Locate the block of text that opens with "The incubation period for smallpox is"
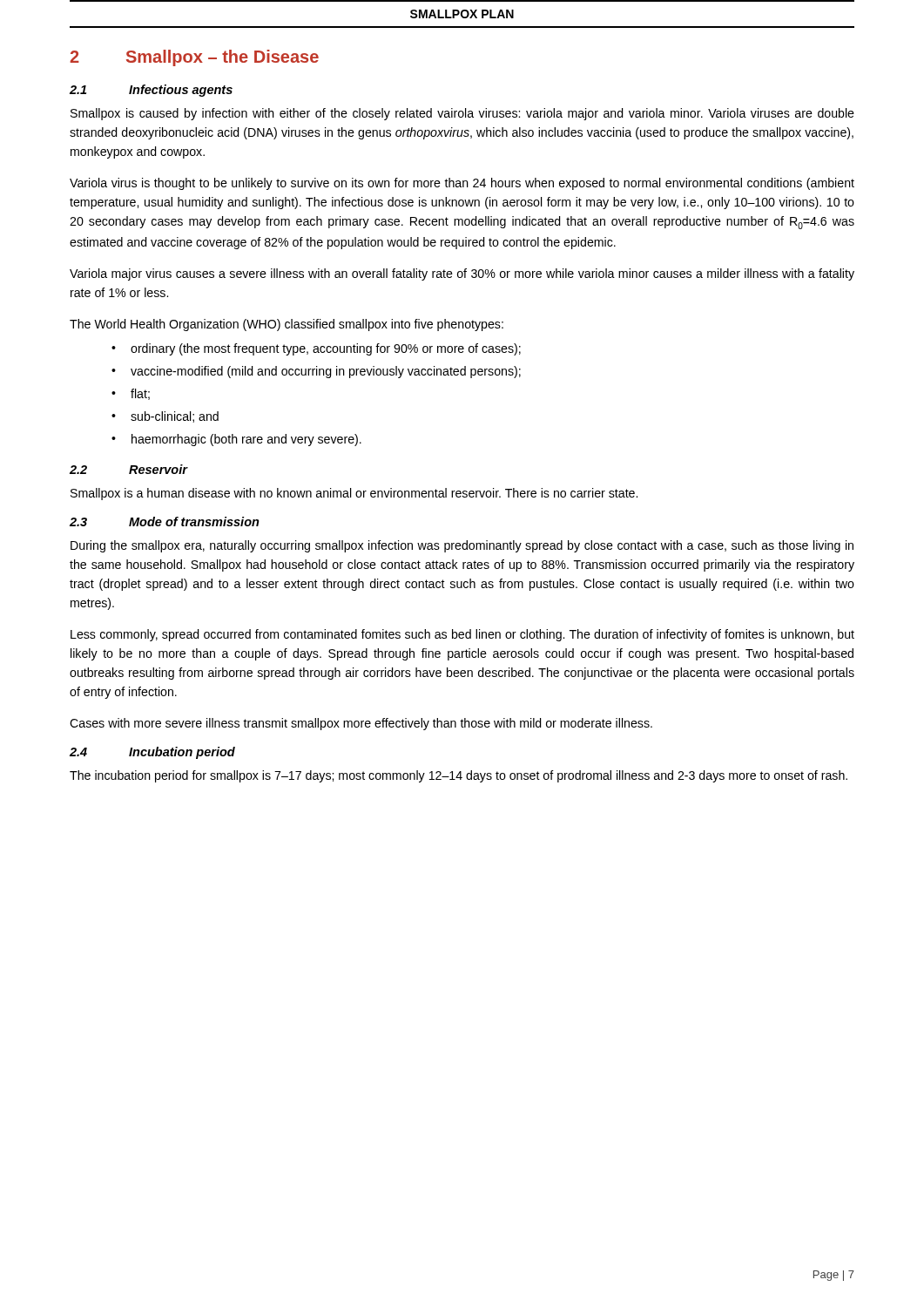Image resolution: width=924 pixels, height=1307 pixels. click(x=459, y=776)
